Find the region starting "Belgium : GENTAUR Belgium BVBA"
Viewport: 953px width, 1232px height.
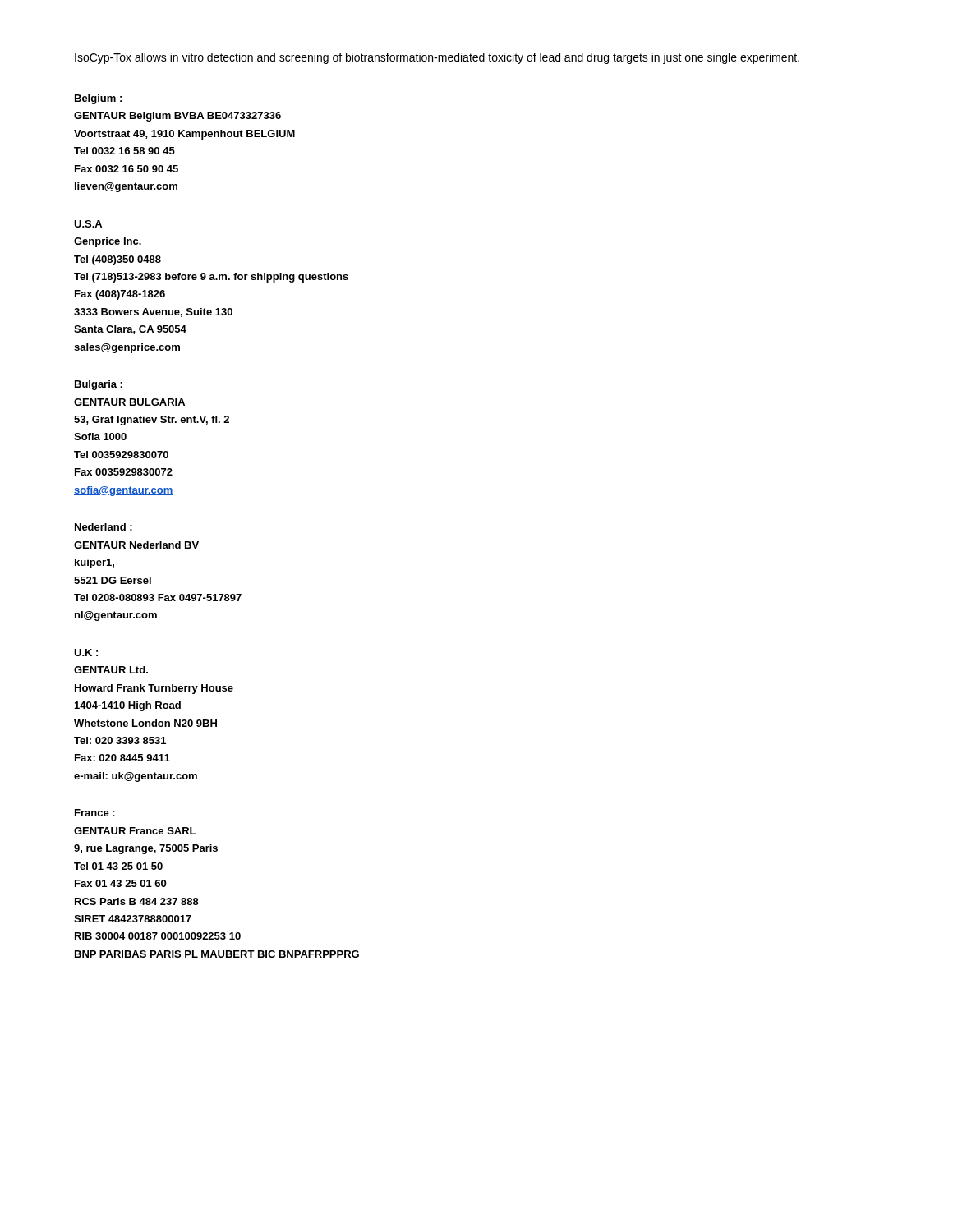[x=185, y=142]
